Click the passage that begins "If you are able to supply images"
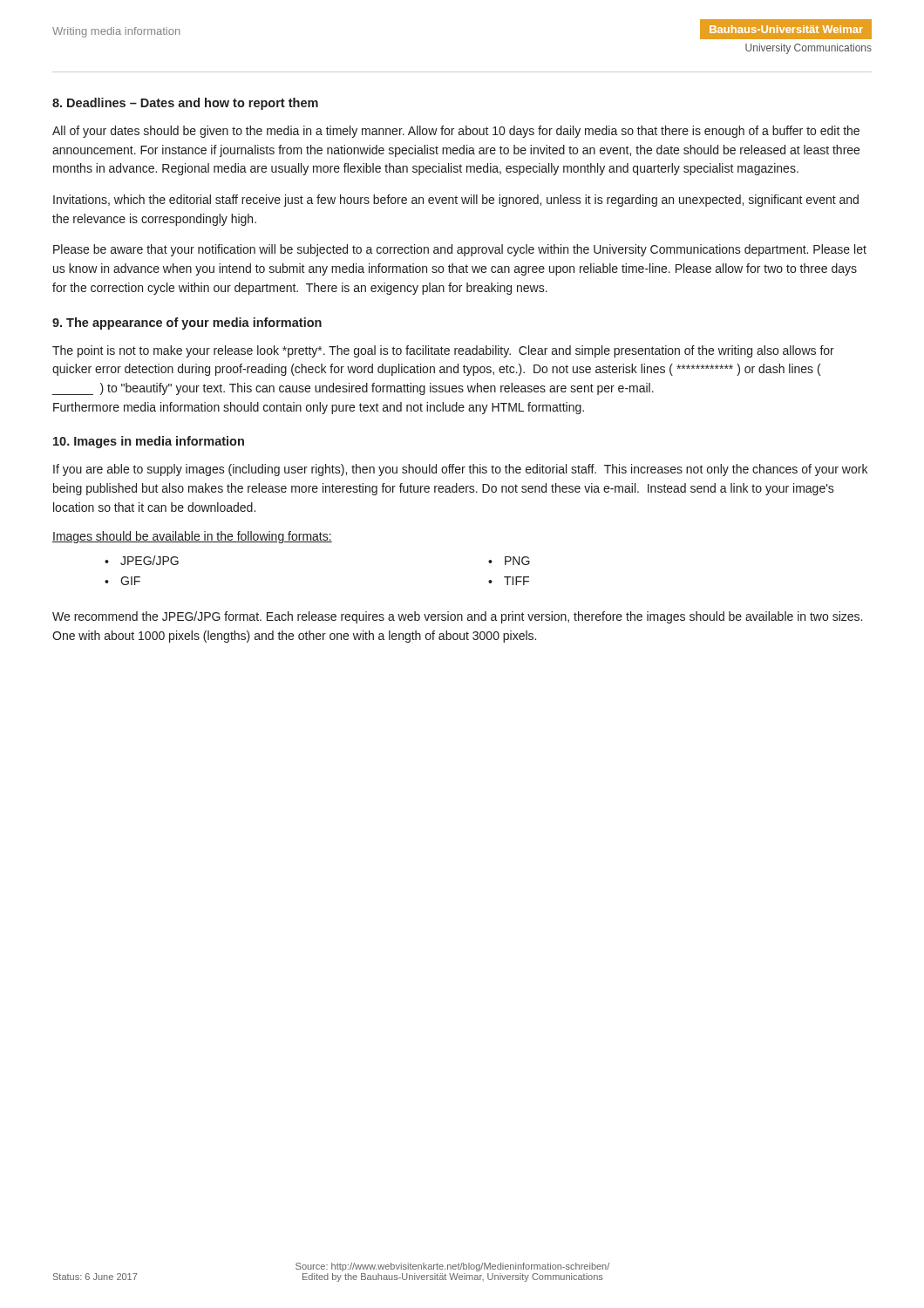 tap(460, 488)
